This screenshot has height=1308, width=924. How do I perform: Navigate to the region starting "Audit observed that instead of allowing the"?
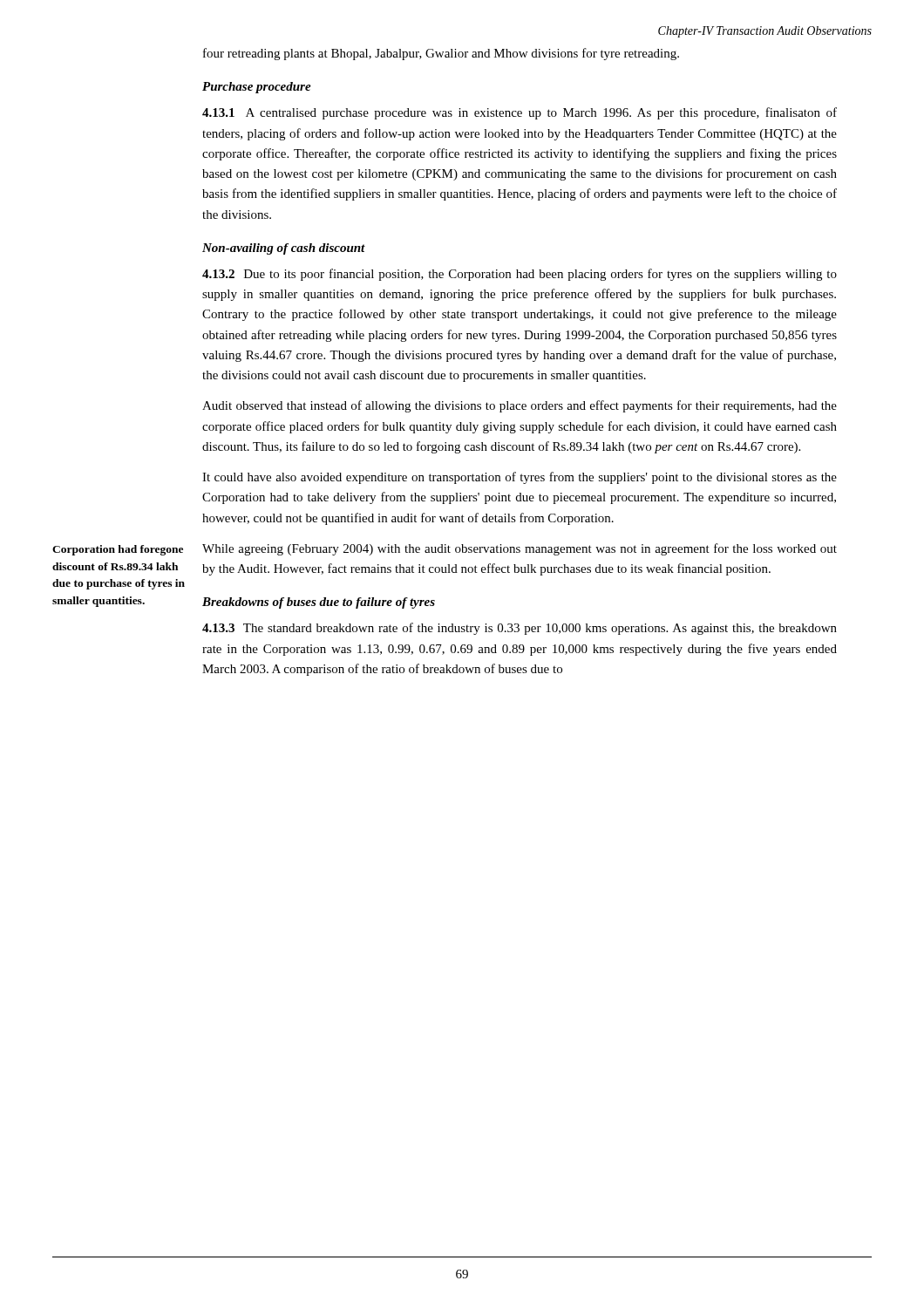tap(520, 426)
